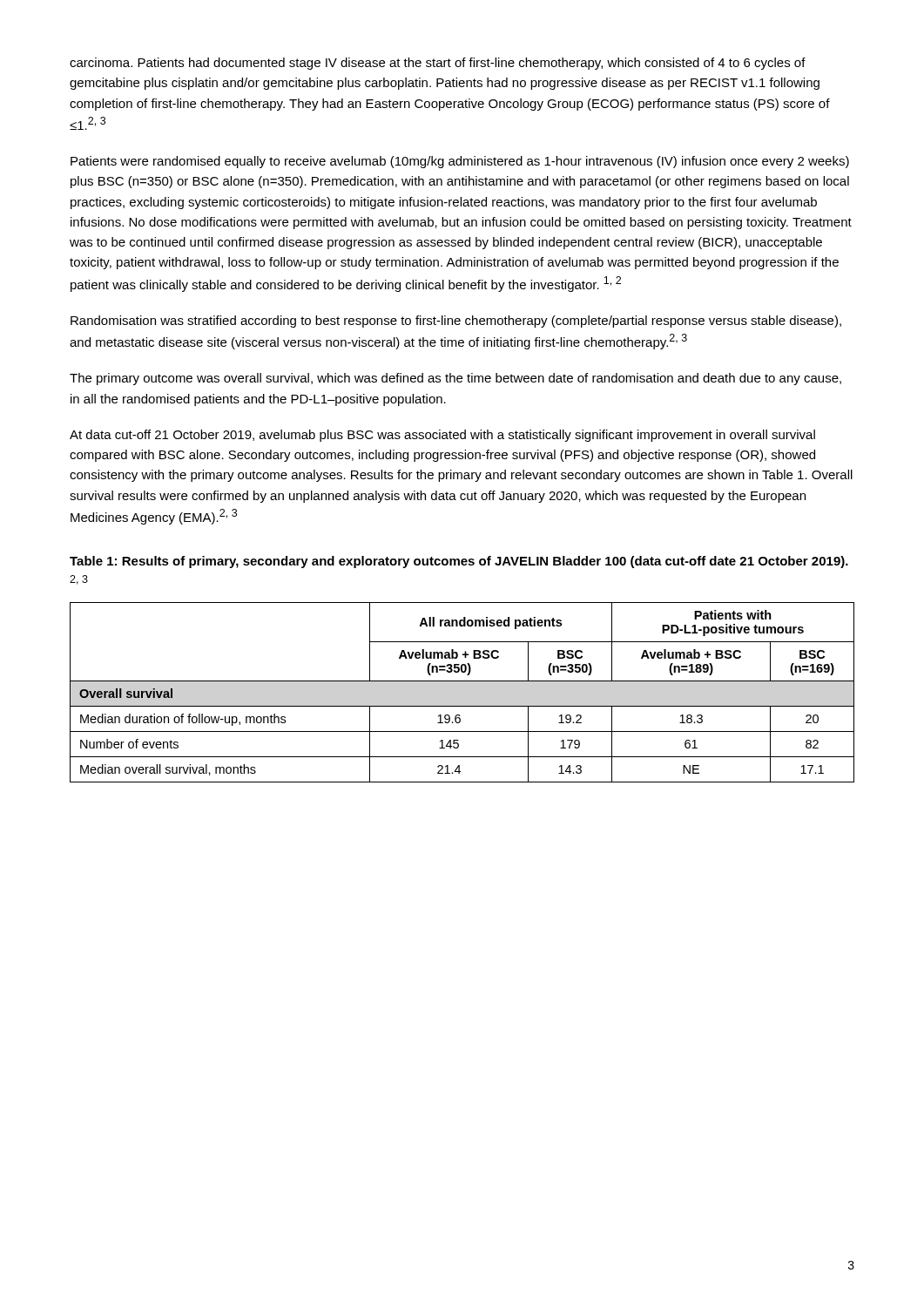This screenshot has height=1307, width=924.
Task: Locate the passage starting "Table 1: Results of"
Action: [459, 569]
